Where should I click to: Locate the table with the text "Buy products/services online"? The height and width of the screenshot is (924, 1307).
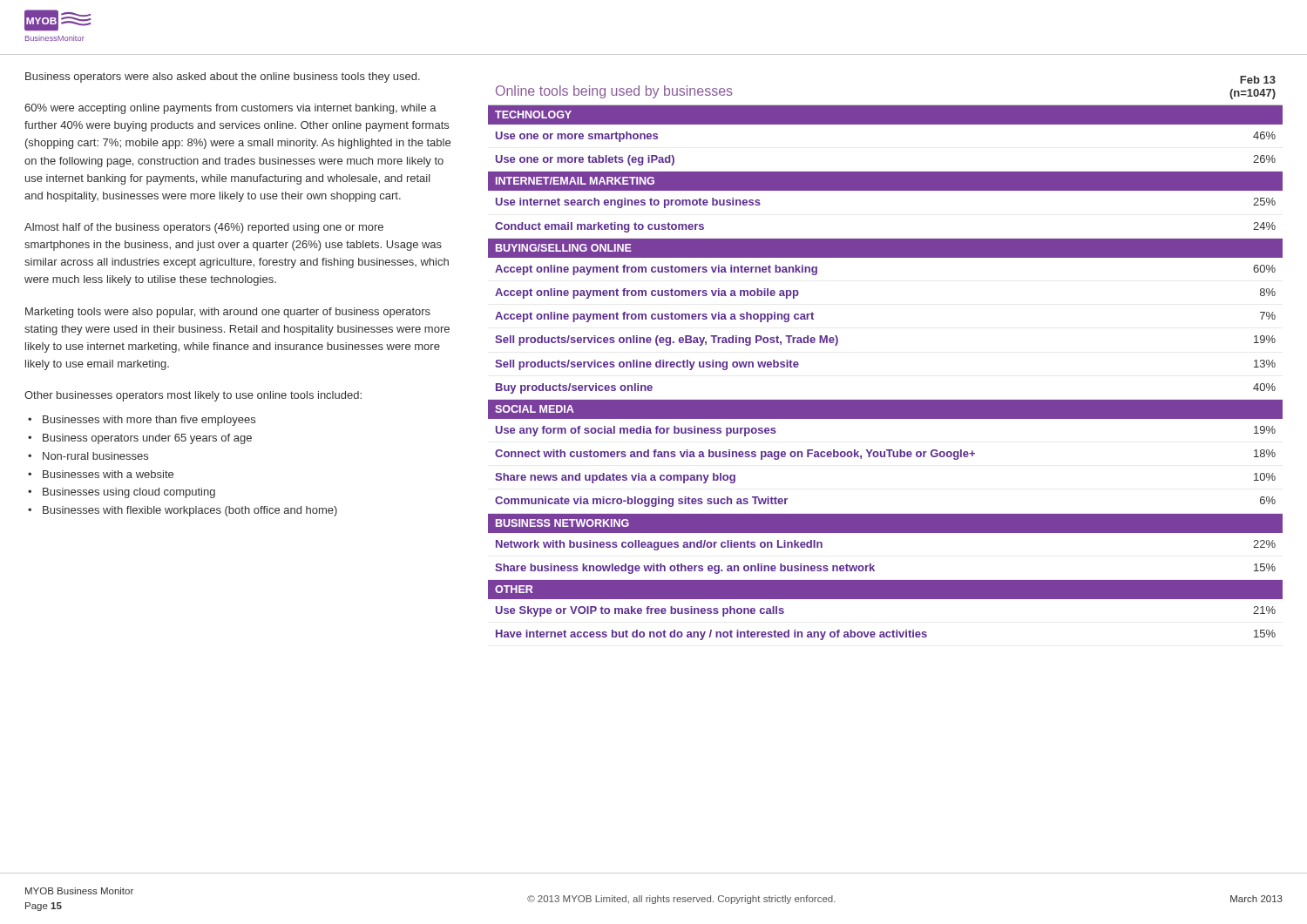pos(885,357)
